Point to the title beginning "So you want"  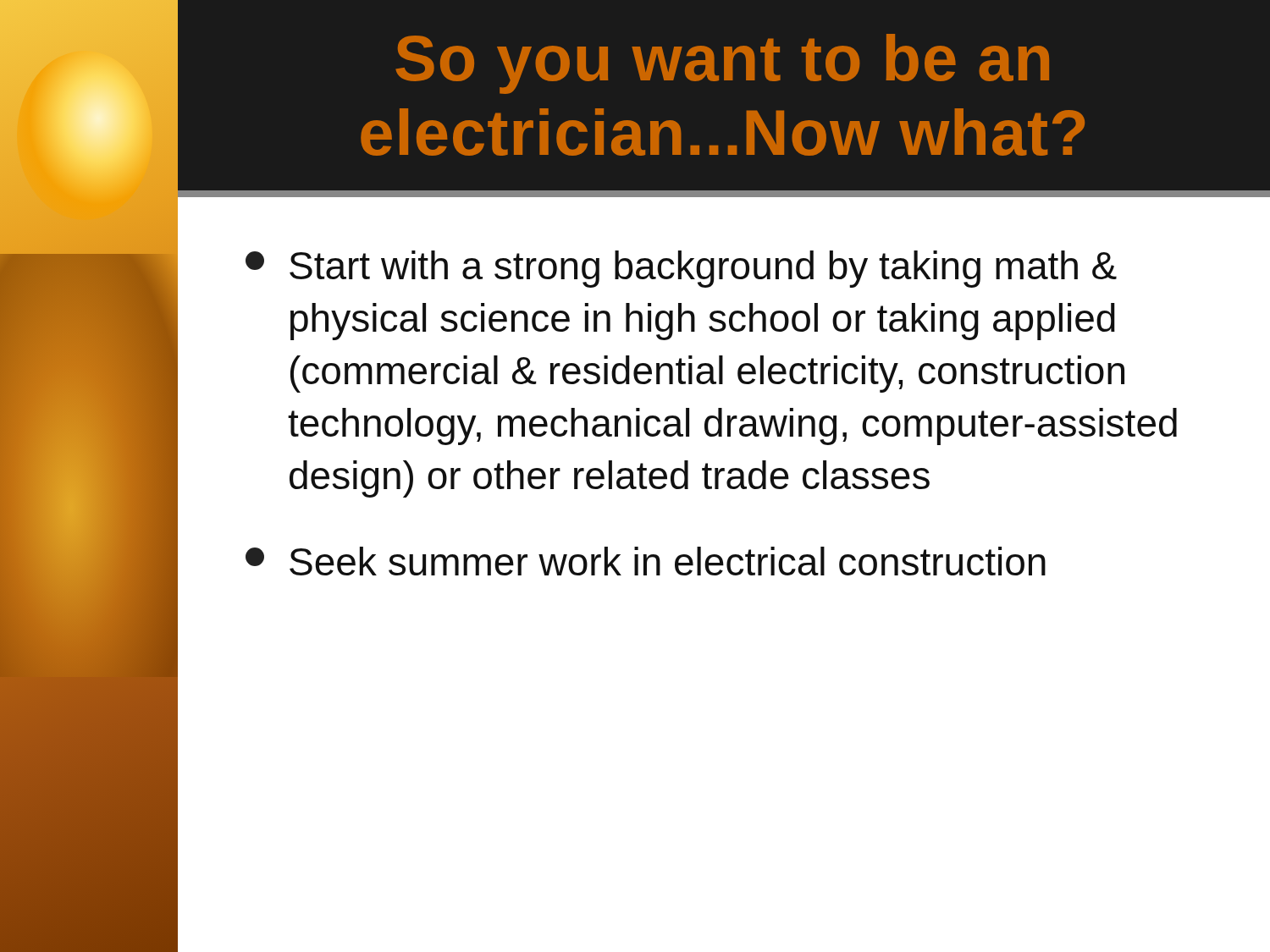(724, 95)
